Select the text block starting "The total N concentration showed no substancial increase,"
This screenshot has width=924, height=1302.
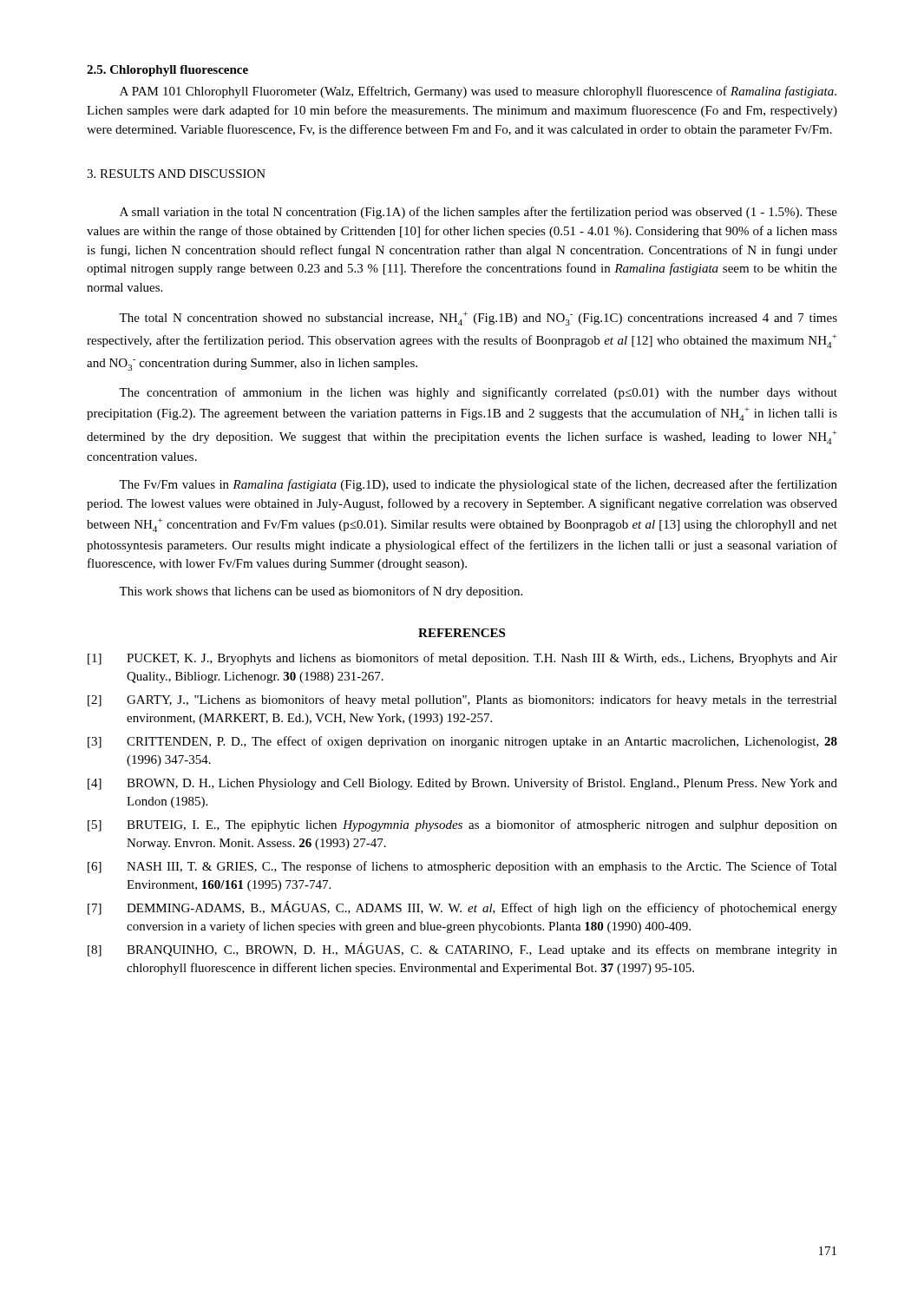coord(462,340)
